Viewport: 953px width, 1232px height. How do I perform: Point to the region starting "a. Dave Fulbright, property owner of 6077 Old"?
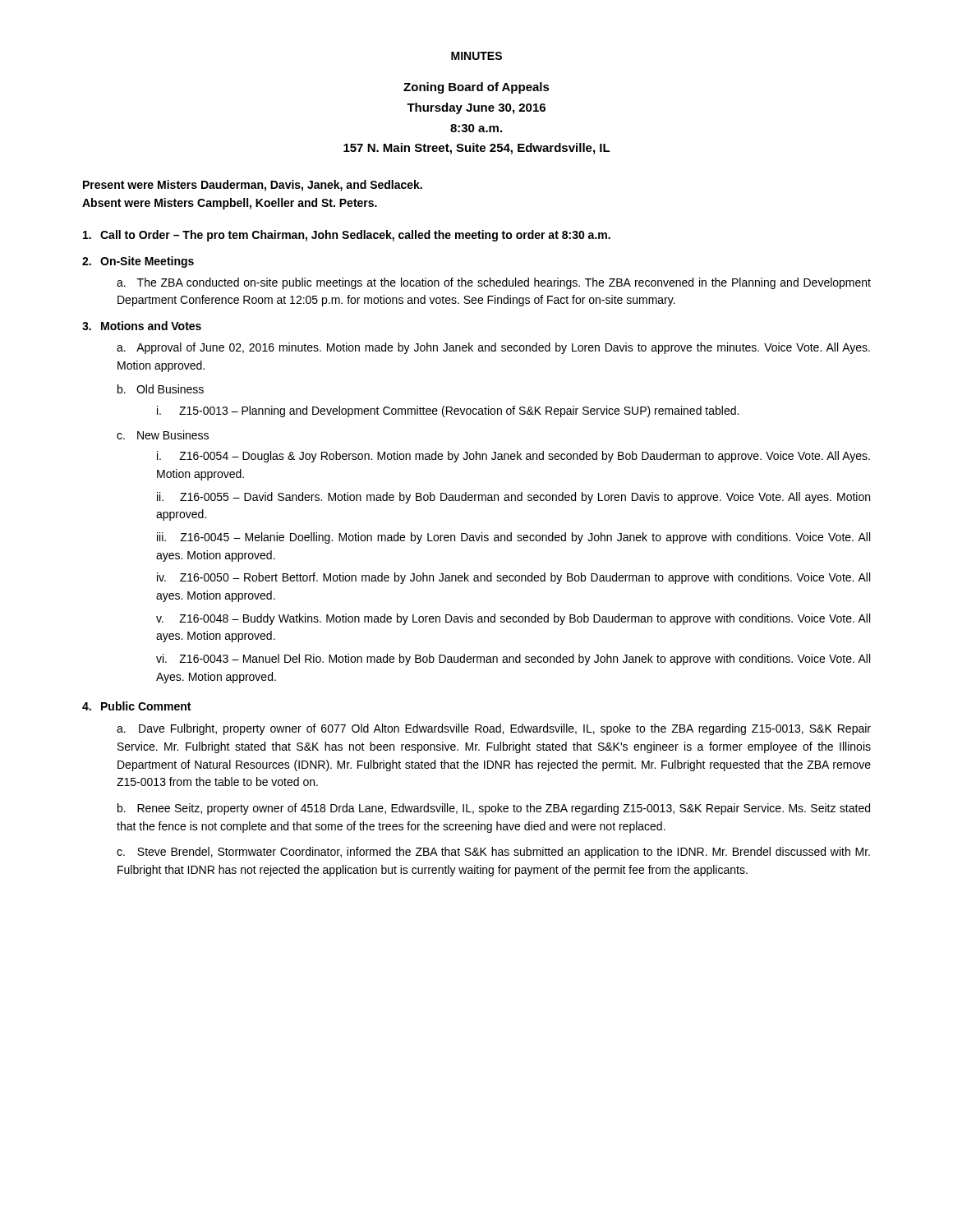point(494,755)
